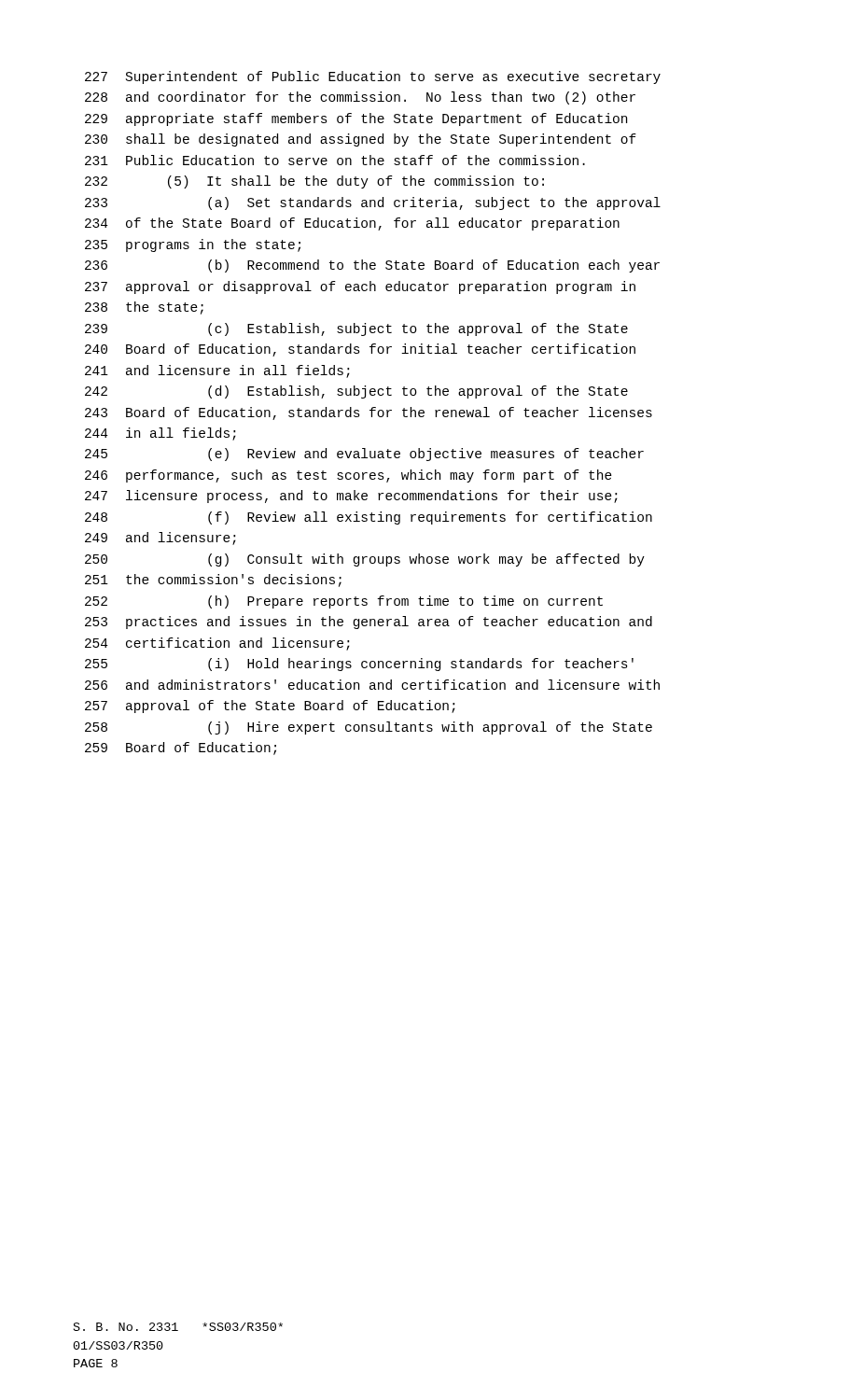Find the list item containing "235programs in the"
The height and width of the screenshot is (1400, 850).
pos(209,245)
